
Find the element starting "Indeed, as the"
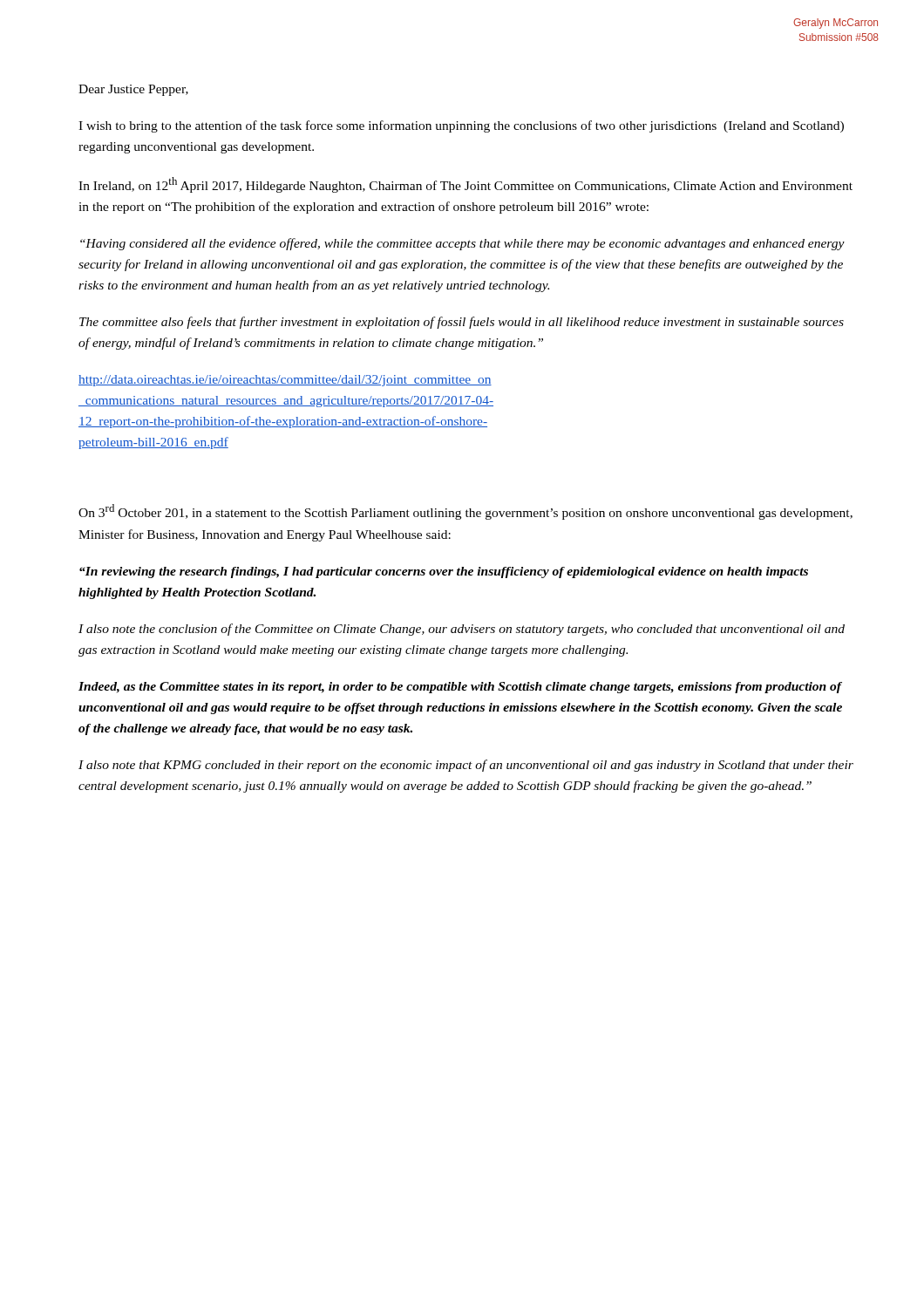[460, 706]
